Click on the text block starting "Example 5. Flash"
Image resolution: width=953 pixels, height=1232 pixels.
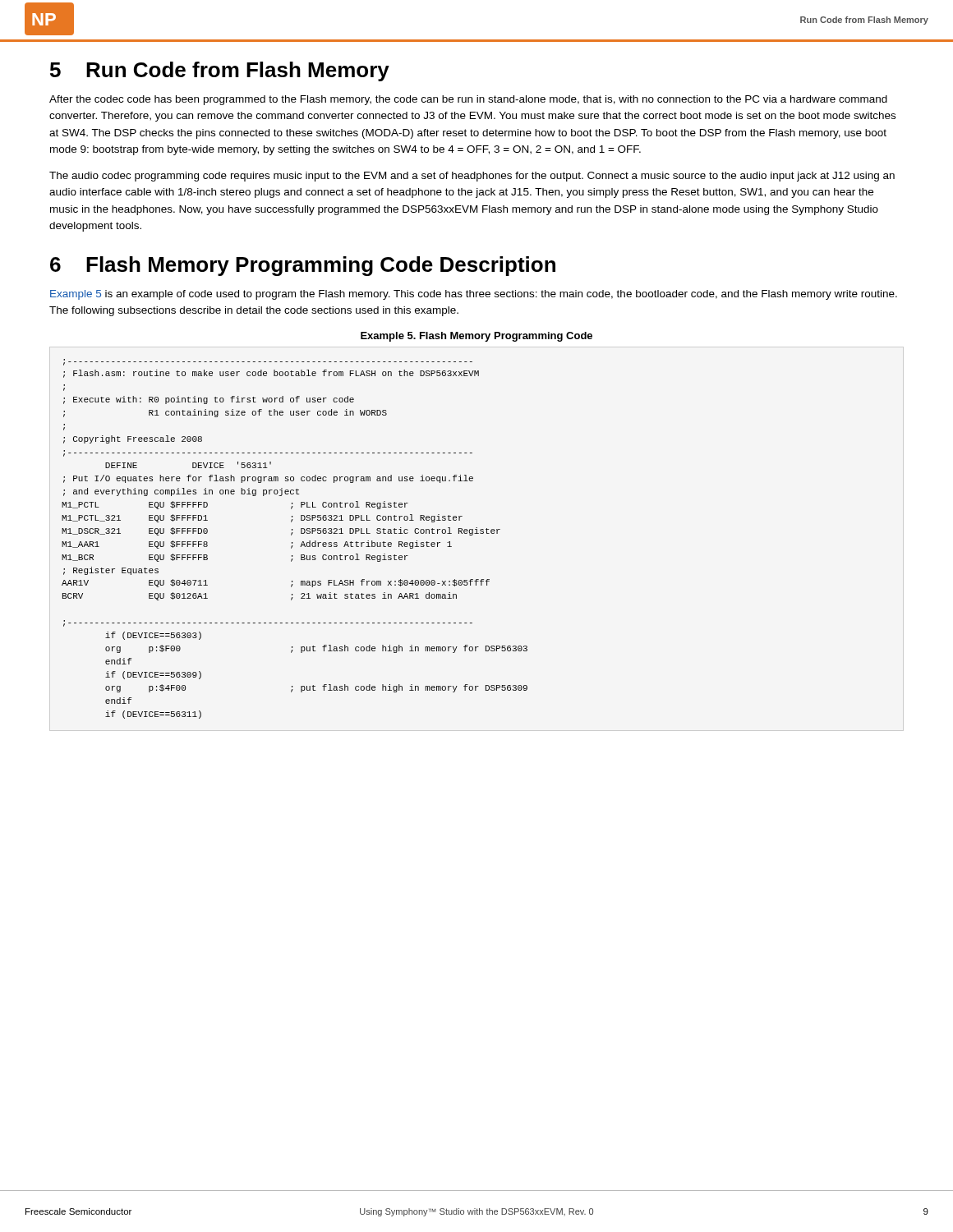click(476, 335)
